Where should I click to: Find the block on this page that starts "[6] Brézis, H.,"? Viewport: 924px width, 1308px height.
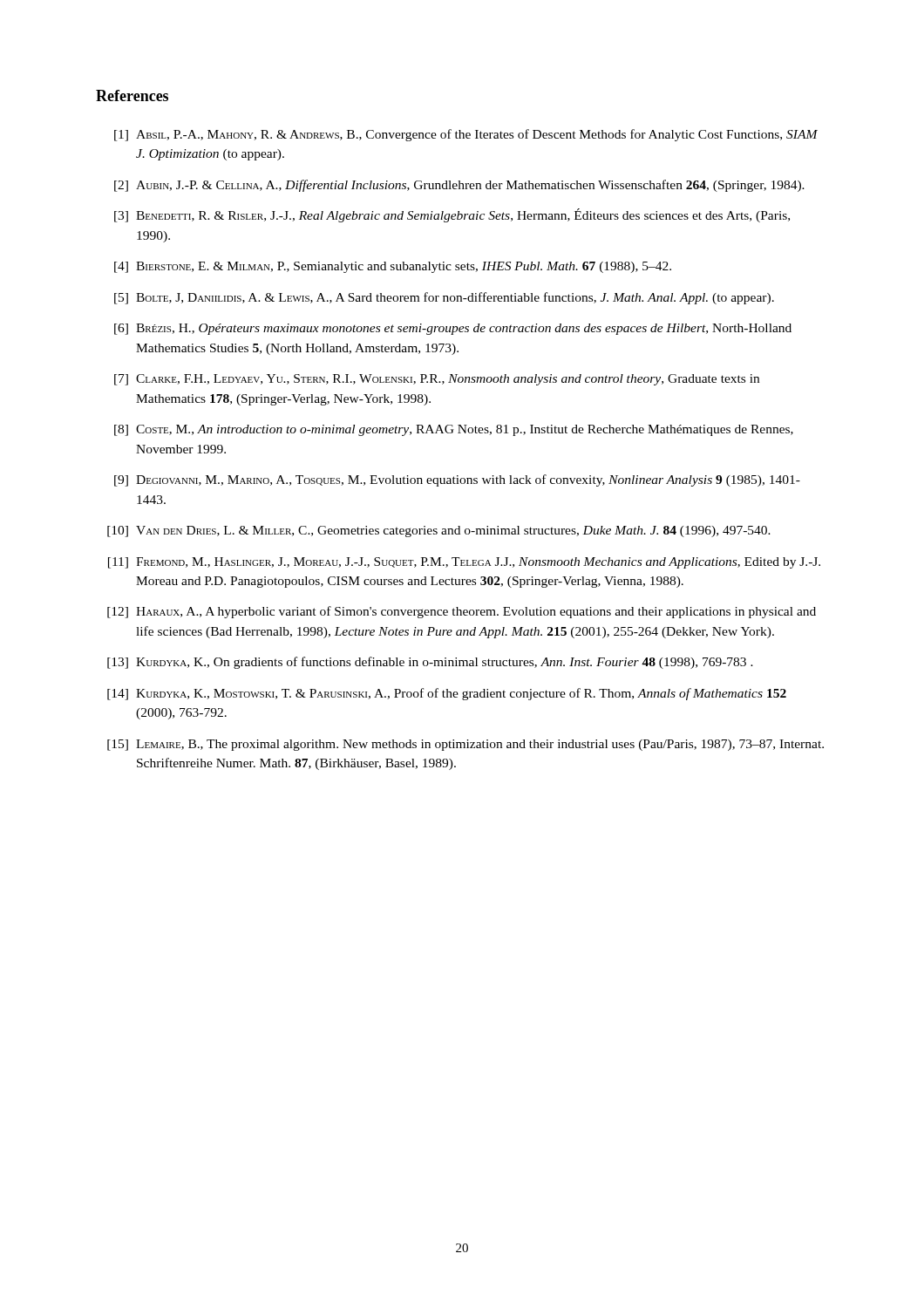(x=462, y=338)
